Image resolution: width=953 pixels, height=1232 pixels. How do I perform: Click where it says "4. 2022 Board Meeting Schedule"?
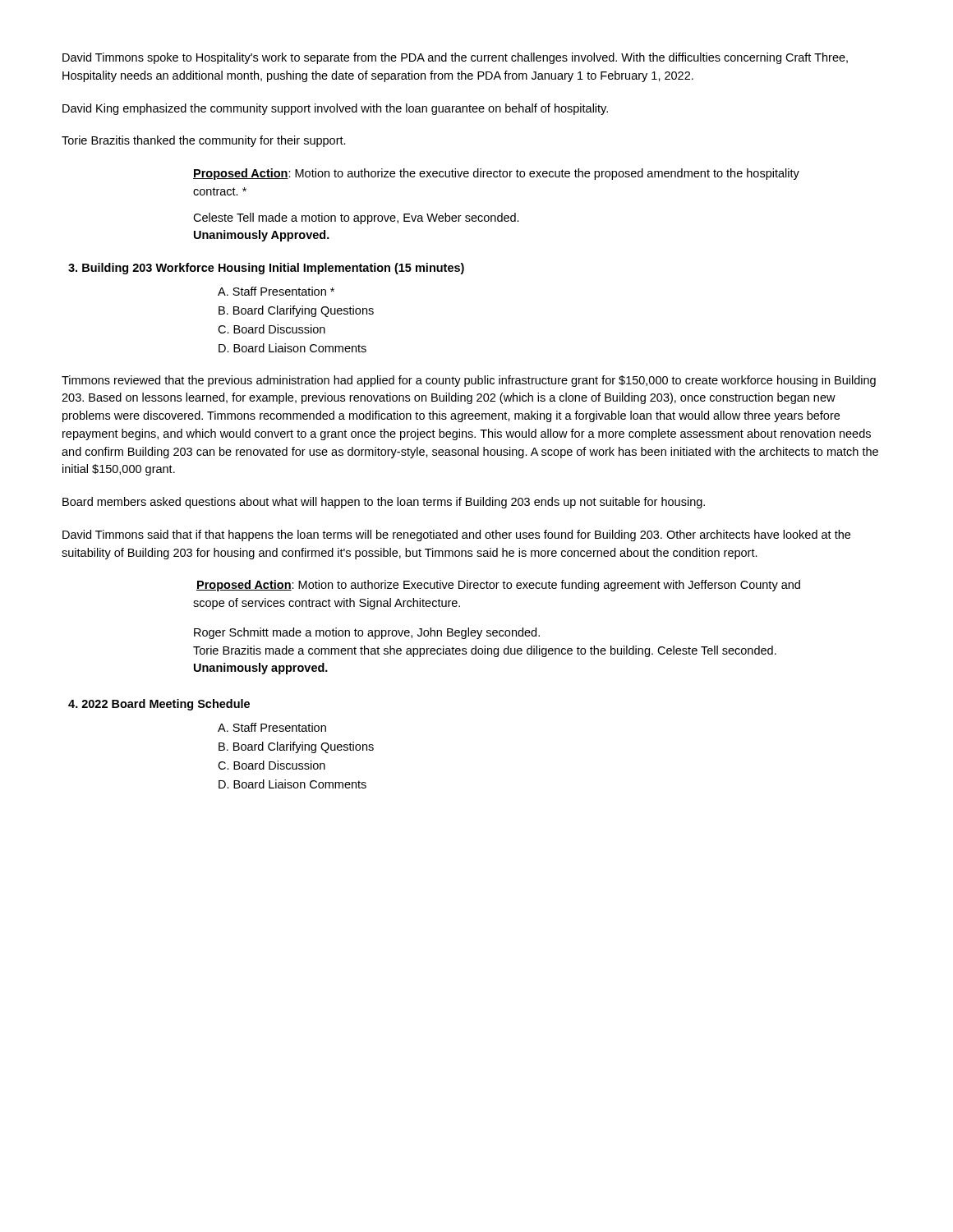tap(156, 704)
